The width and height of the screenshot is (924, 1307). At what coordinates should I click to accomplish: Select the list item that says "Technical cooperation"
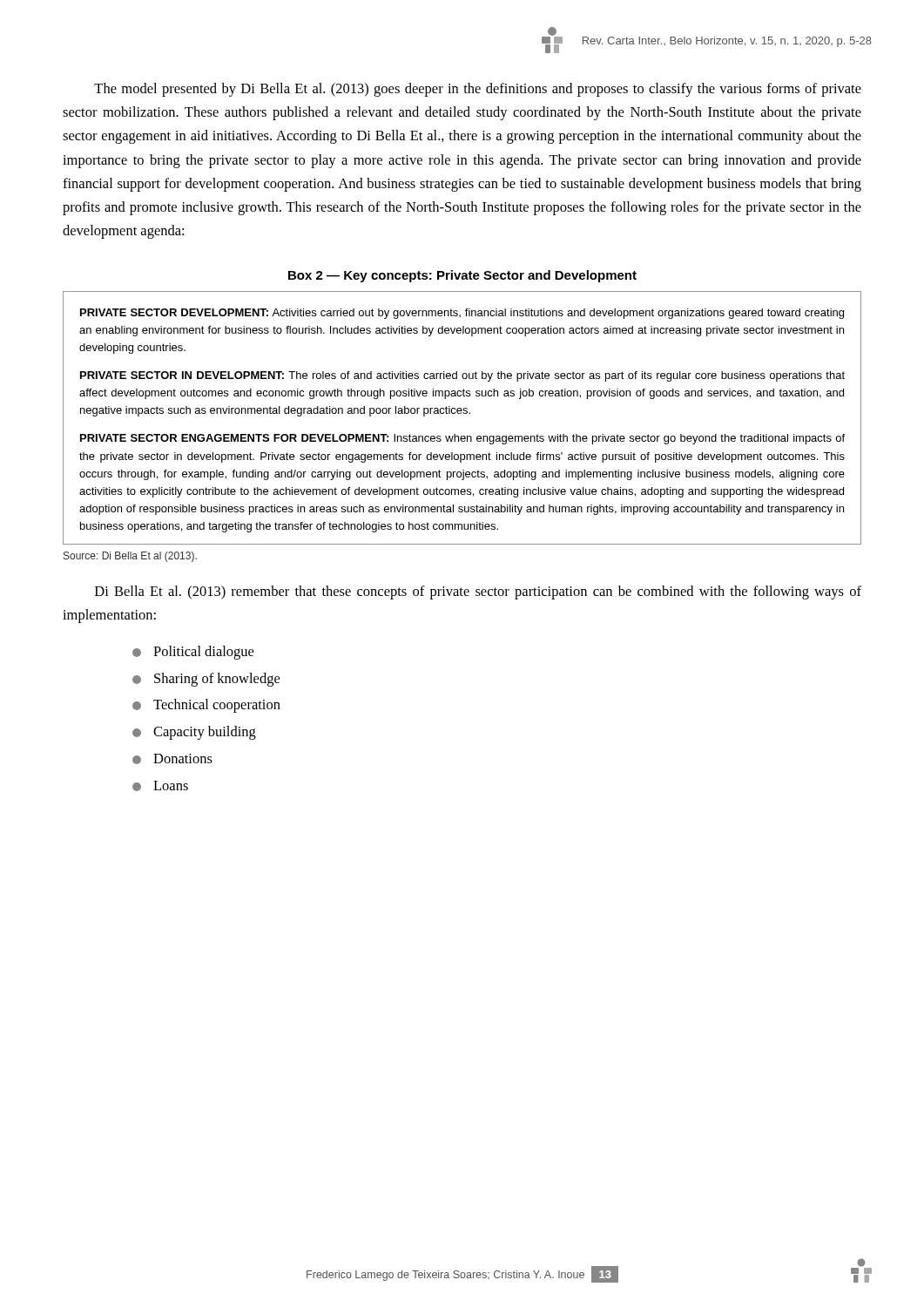pyautogui.click(x=206, y=706)
